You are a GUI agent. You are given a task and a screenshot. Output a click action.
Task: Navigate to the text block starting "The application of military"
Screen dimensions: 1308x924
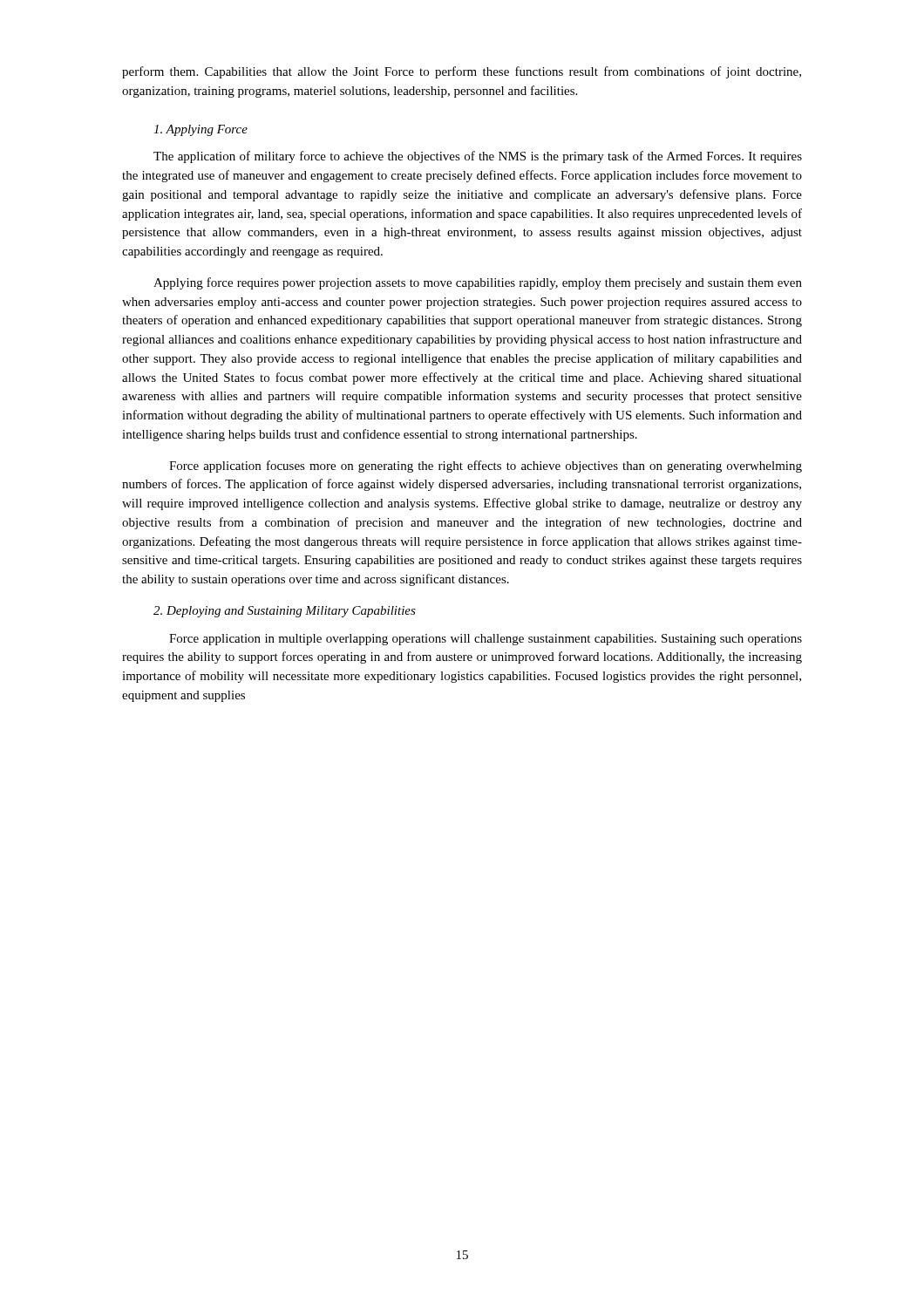pos(462,204)
